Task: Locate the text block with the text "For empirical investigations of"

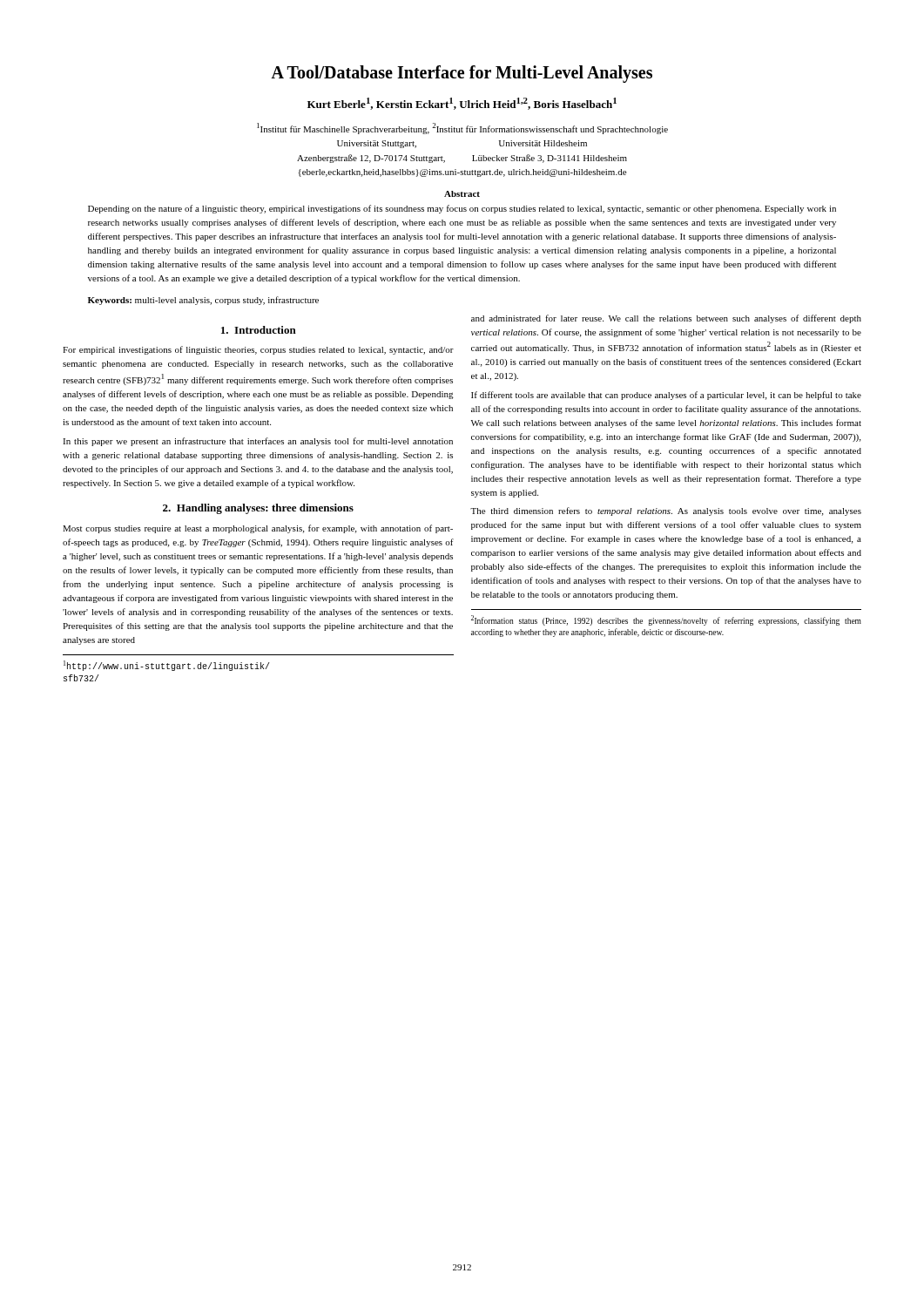Action: click(x=258, y=417)
